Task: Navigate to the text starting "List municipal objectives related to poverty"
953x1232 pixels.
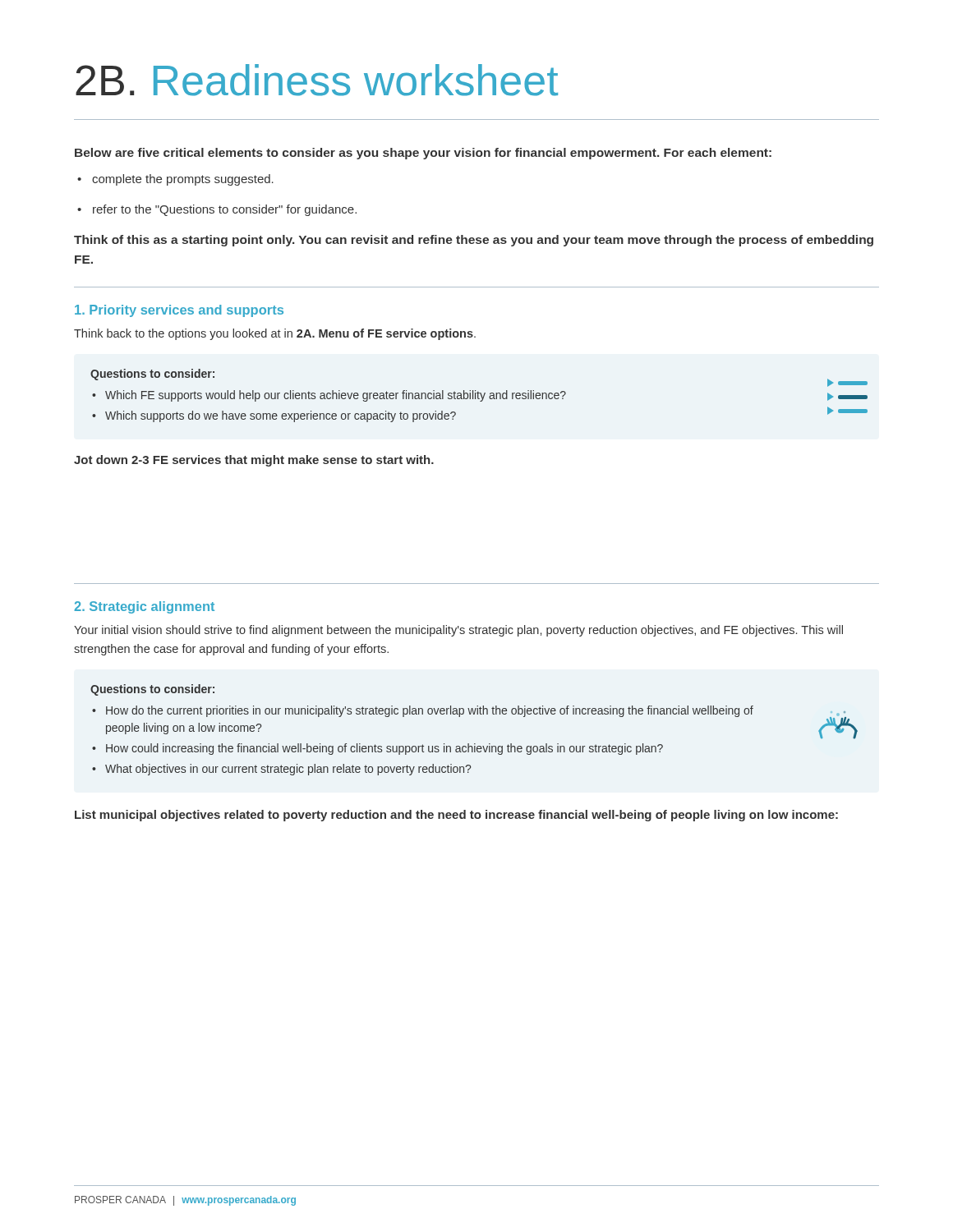Action: click(476, 815)
